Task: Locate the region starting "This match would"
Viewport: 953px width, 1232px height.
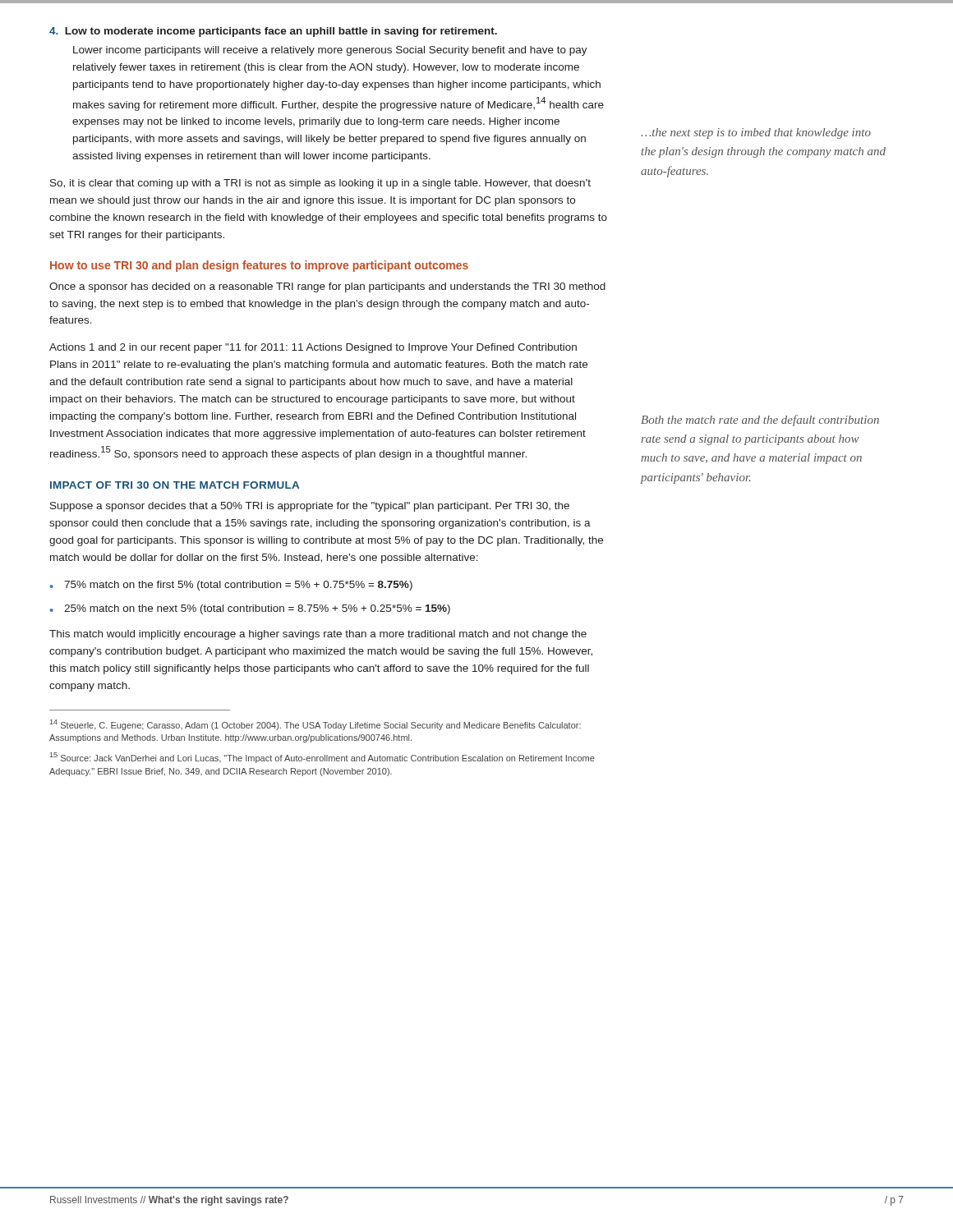Action: pos(329,660)
